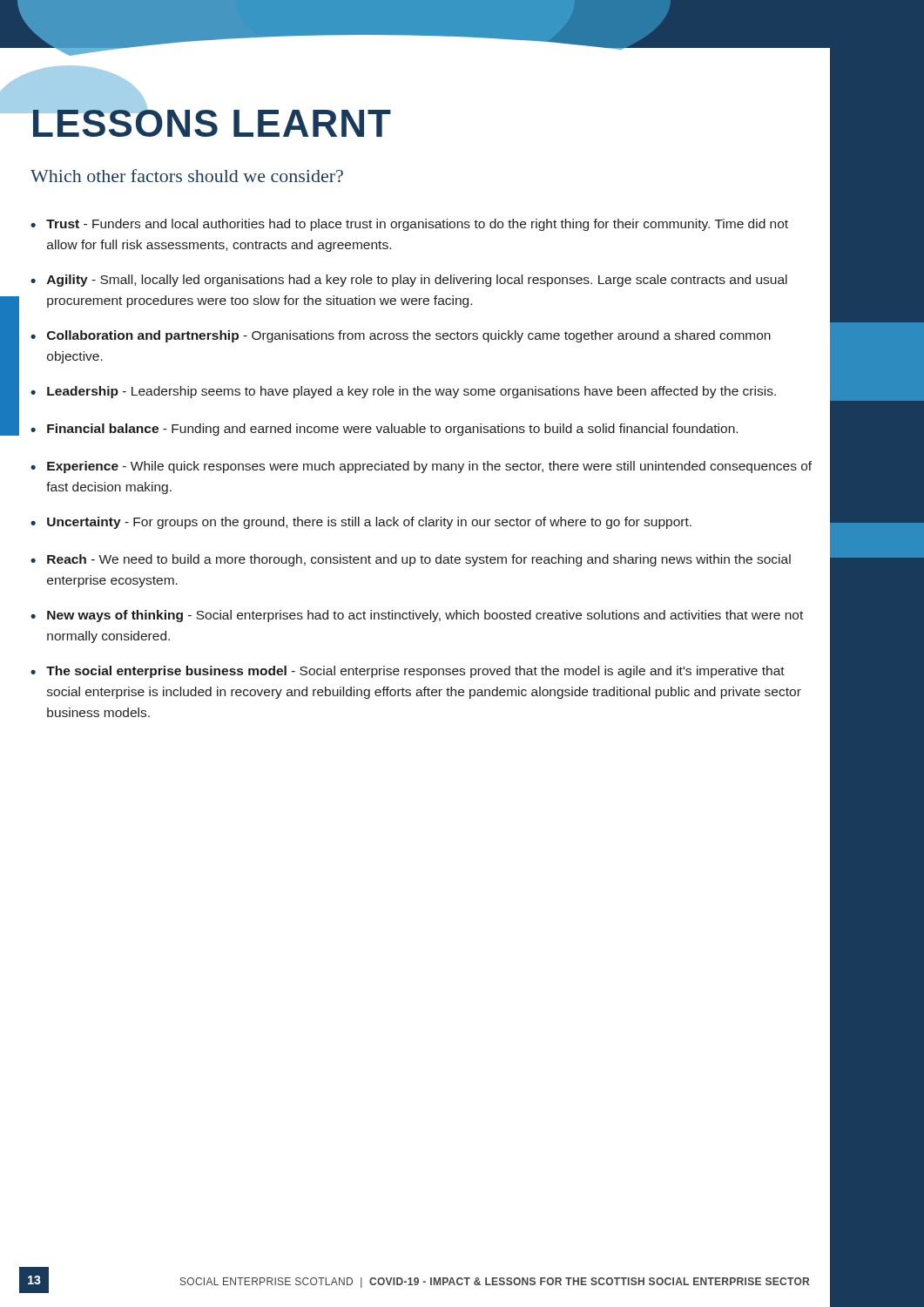Point to the block beginning "• Financial balance"
The image size is (924, 1307).
click(x=385, y=430)
